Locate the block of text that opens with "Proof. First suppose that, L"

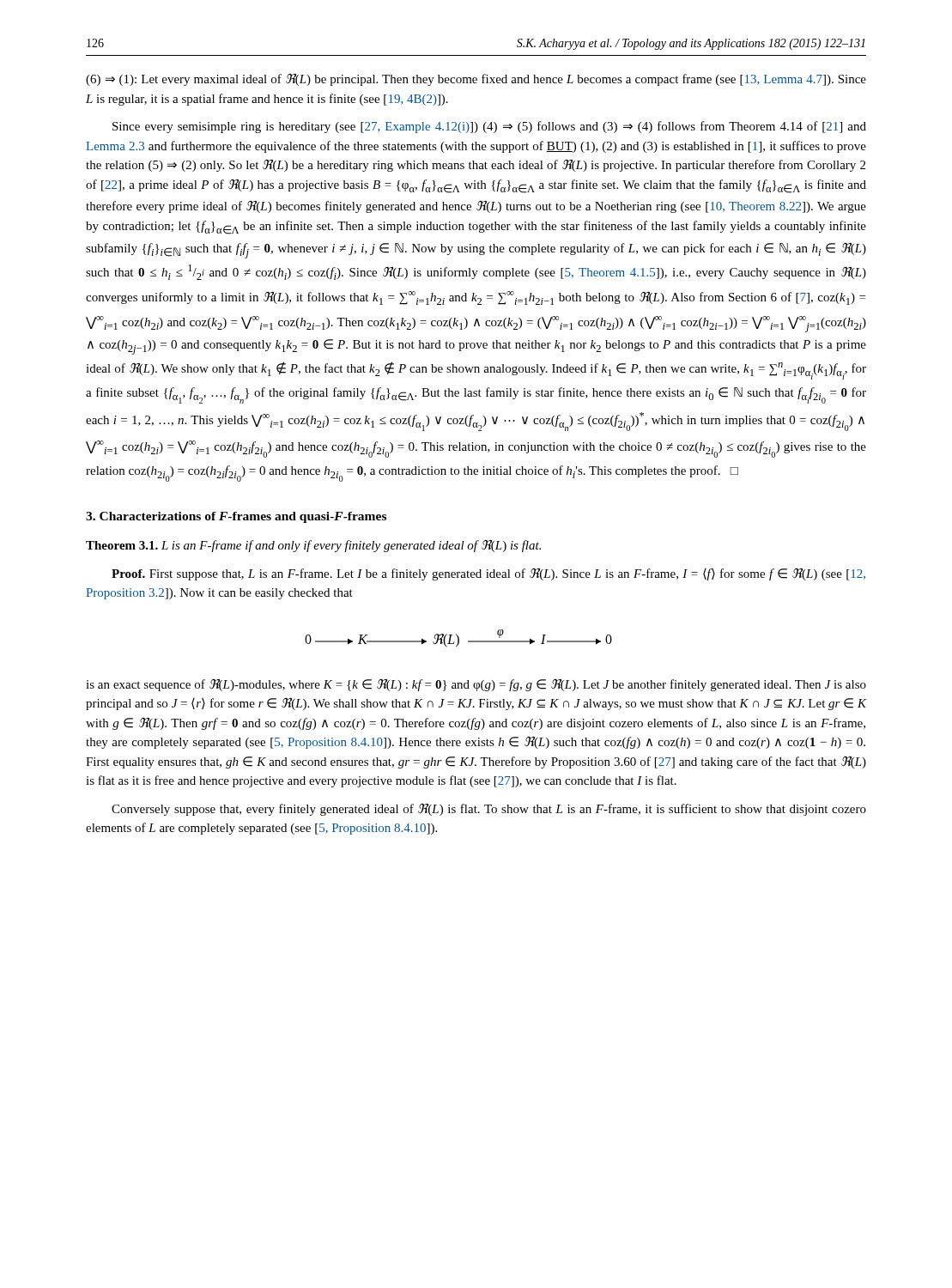point(476,583)
